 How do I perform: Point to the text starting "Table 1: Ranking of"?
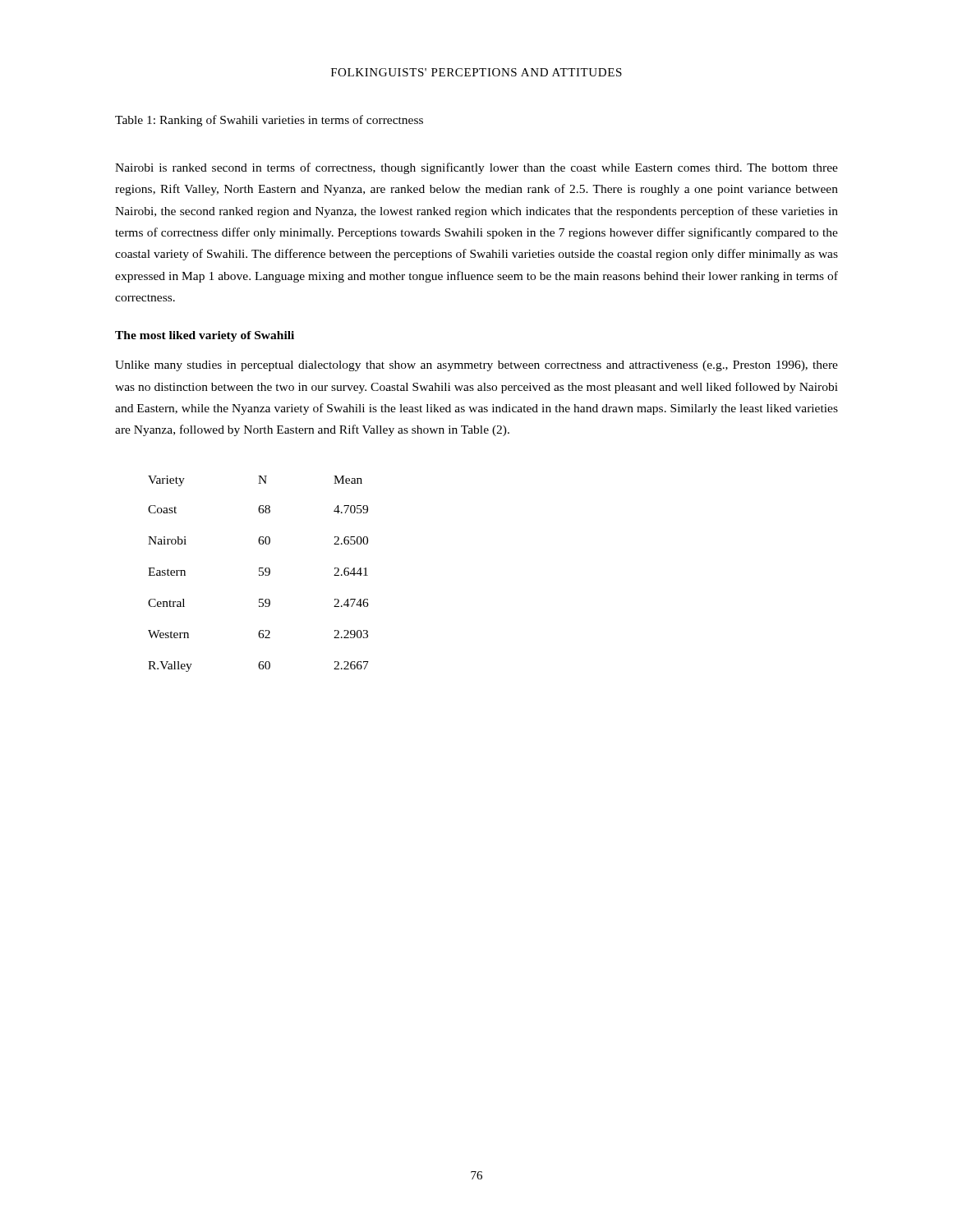[x=269, y=120]
